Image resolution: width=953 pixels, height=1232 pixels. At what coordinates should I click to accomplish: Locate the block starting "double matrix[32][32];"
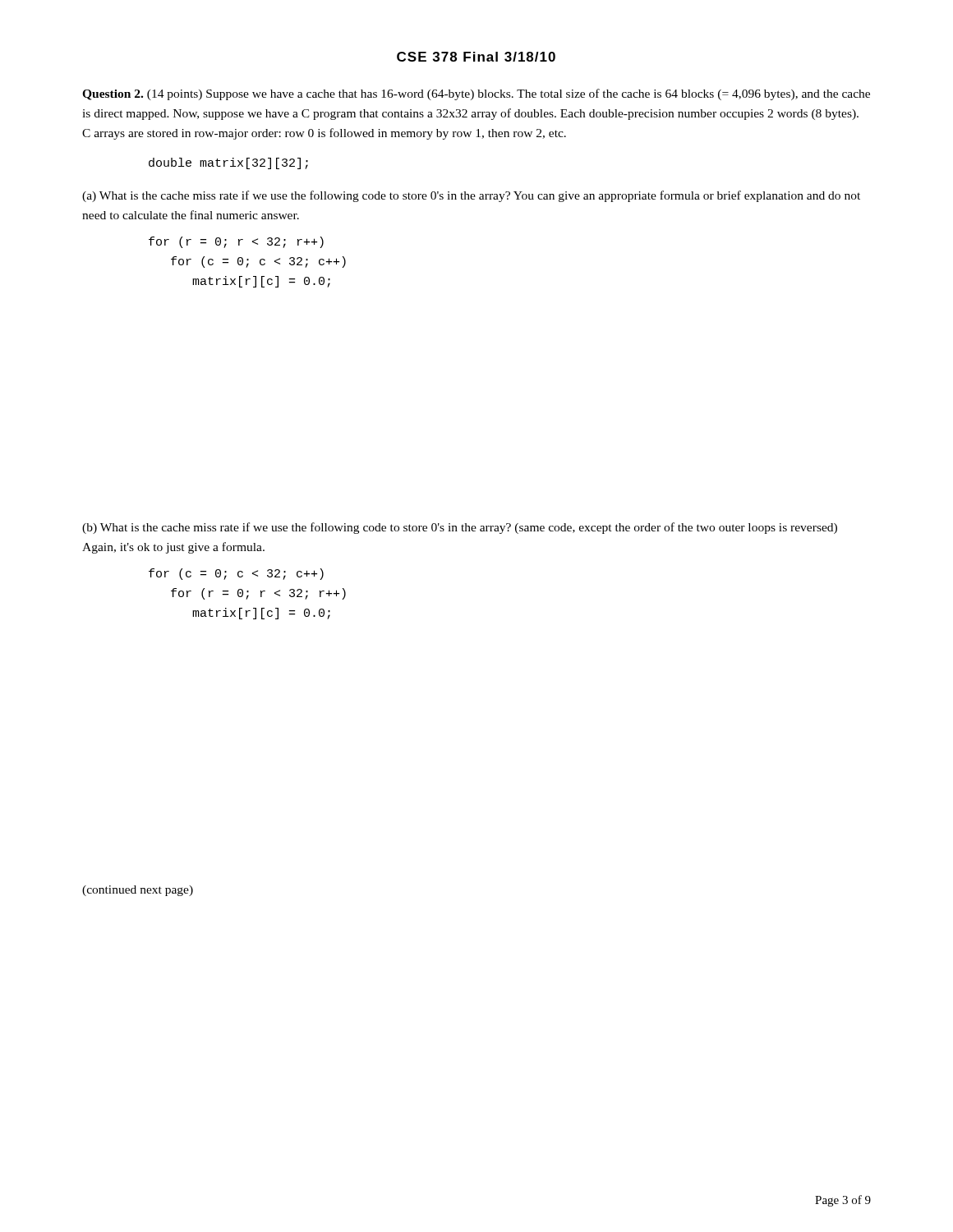229,164
